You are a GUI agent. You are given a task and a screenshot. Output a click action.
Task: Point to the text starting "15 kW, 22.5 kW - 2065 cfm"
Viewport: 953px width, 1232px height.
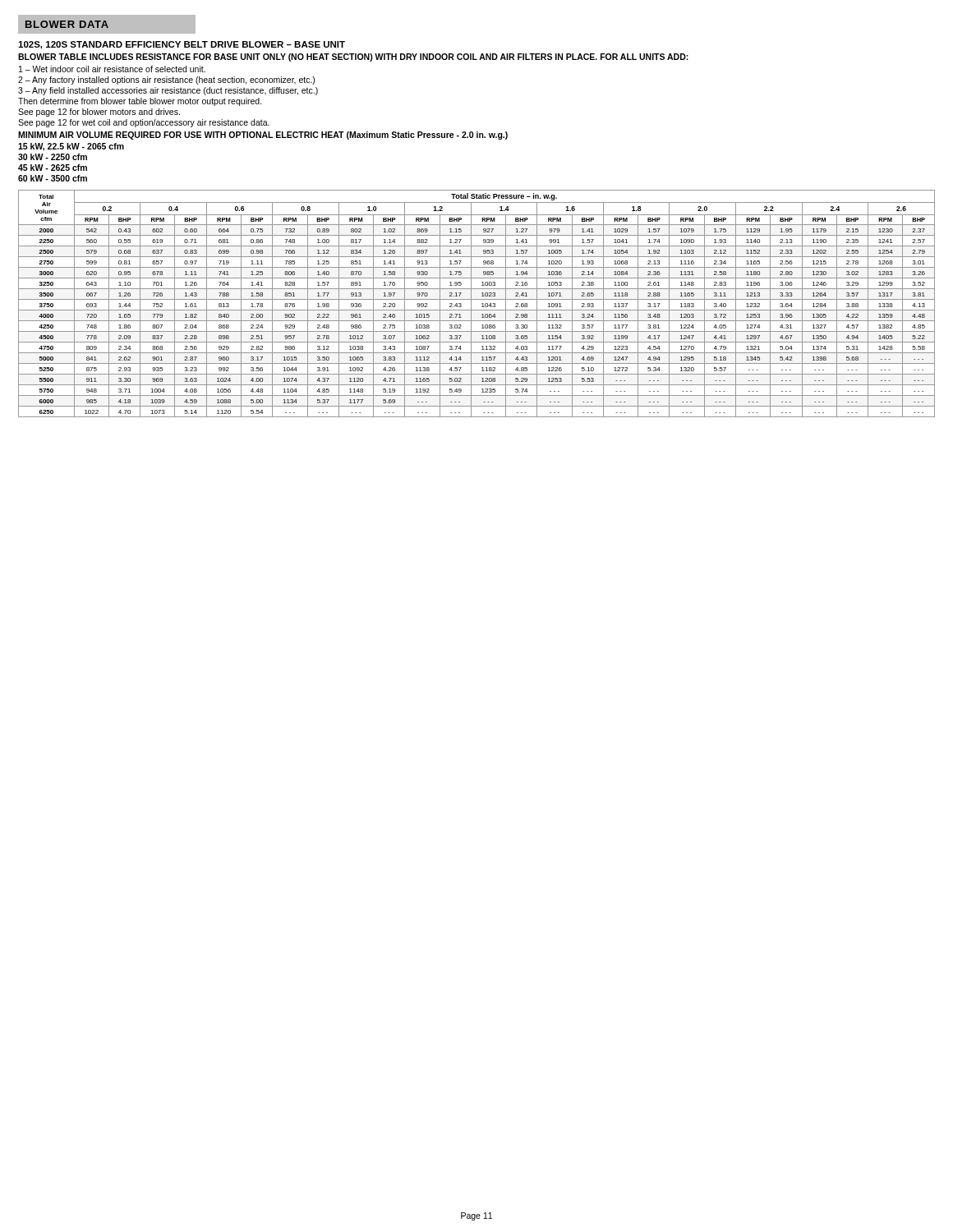71,146
